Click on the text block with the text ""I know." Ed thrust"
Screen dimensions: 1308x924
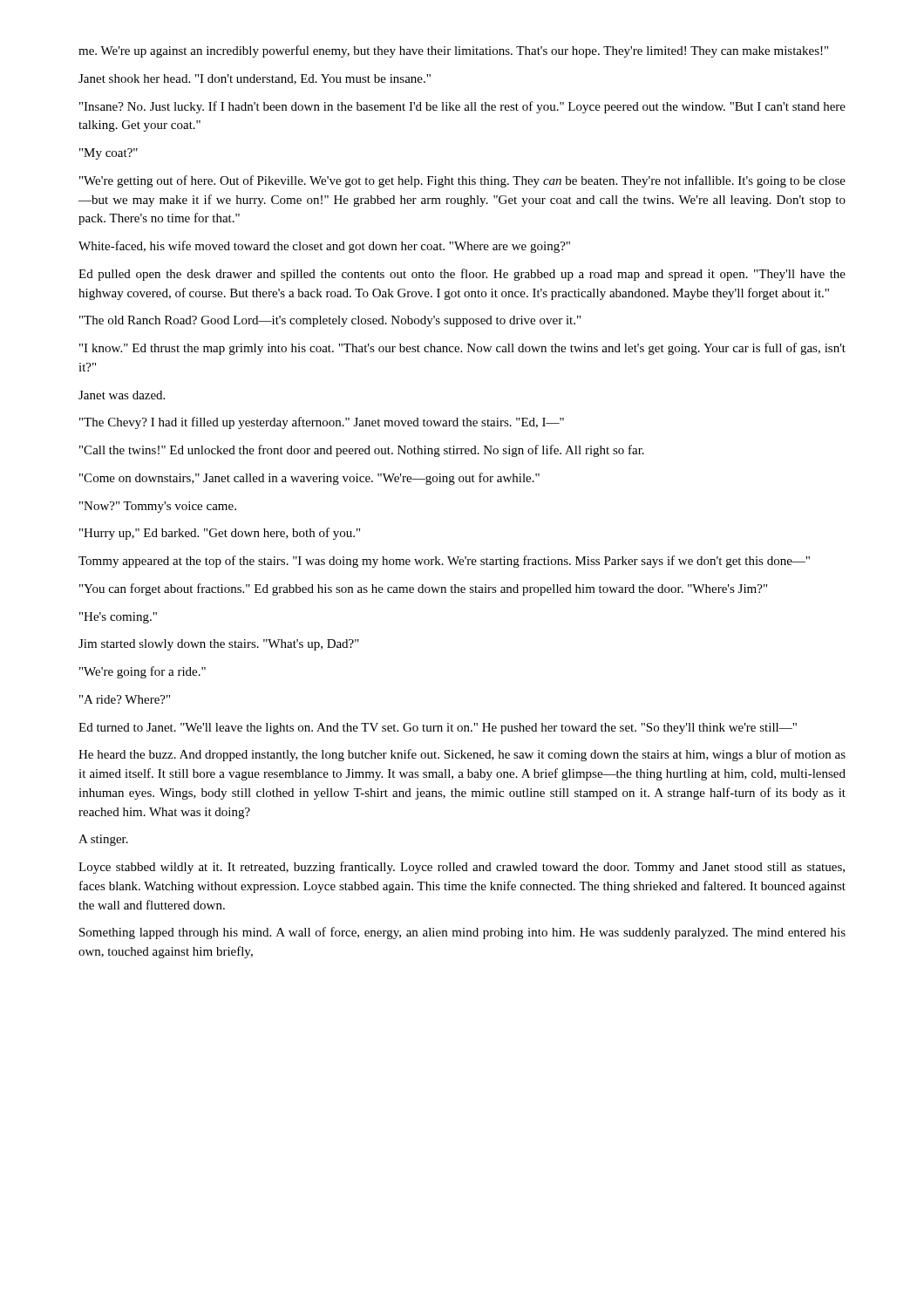click(x=462, y=357)
